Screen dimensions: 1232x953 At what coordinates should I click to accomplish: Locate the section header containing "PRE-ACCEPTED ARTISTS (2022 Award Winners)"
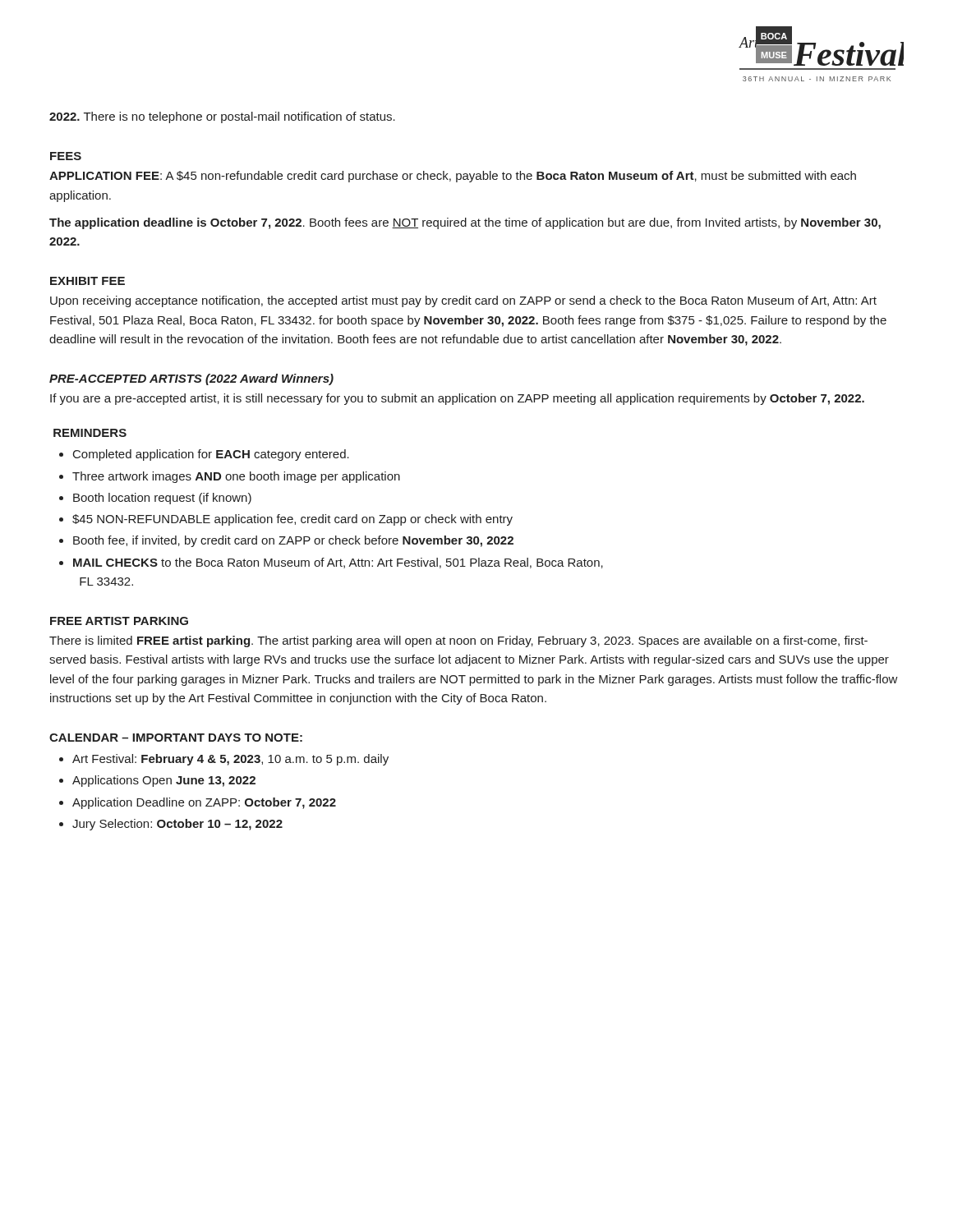click(191, 378)
